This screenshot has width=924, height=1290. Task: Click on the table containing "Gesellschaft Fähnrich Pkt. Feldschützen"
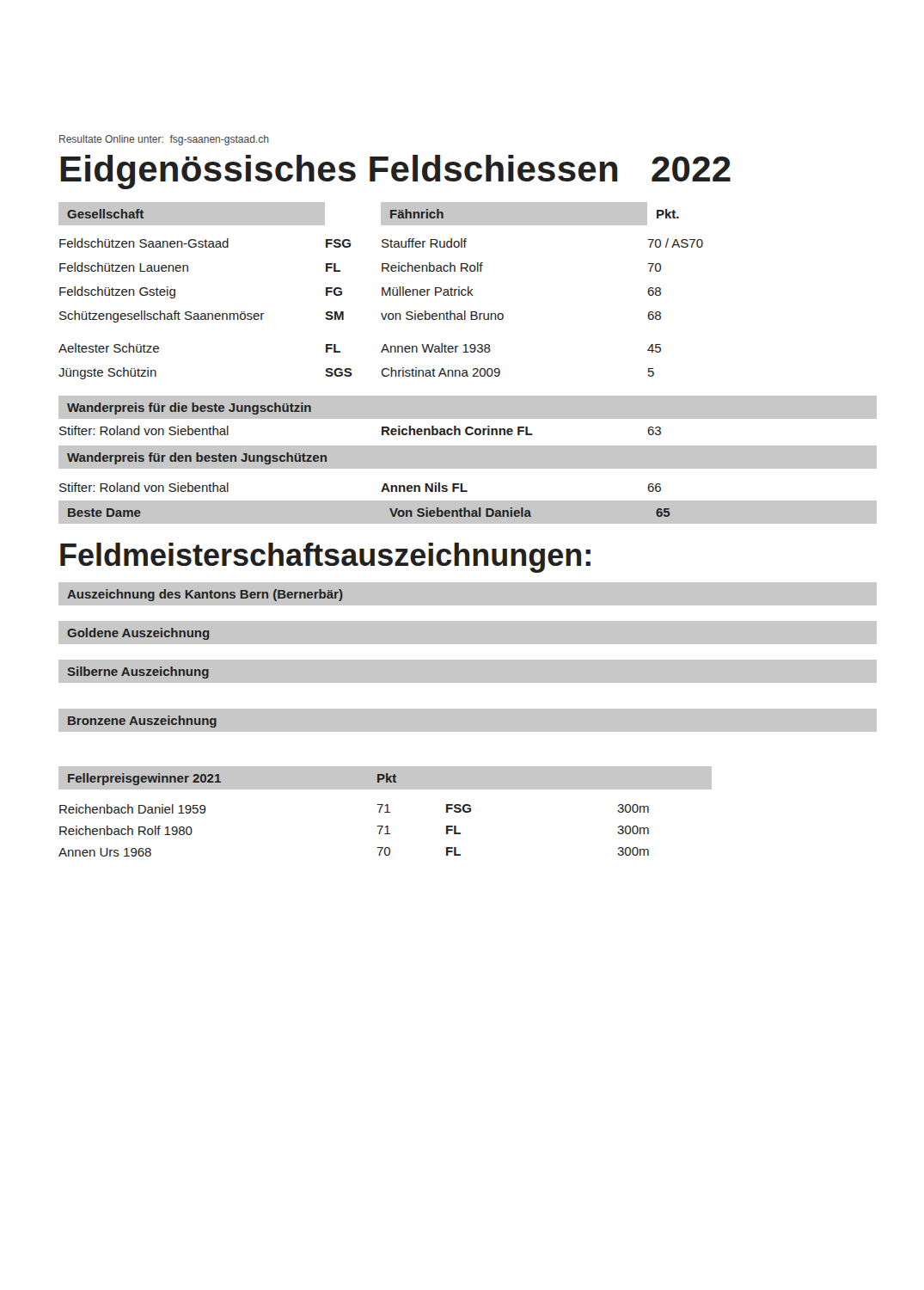468,363
